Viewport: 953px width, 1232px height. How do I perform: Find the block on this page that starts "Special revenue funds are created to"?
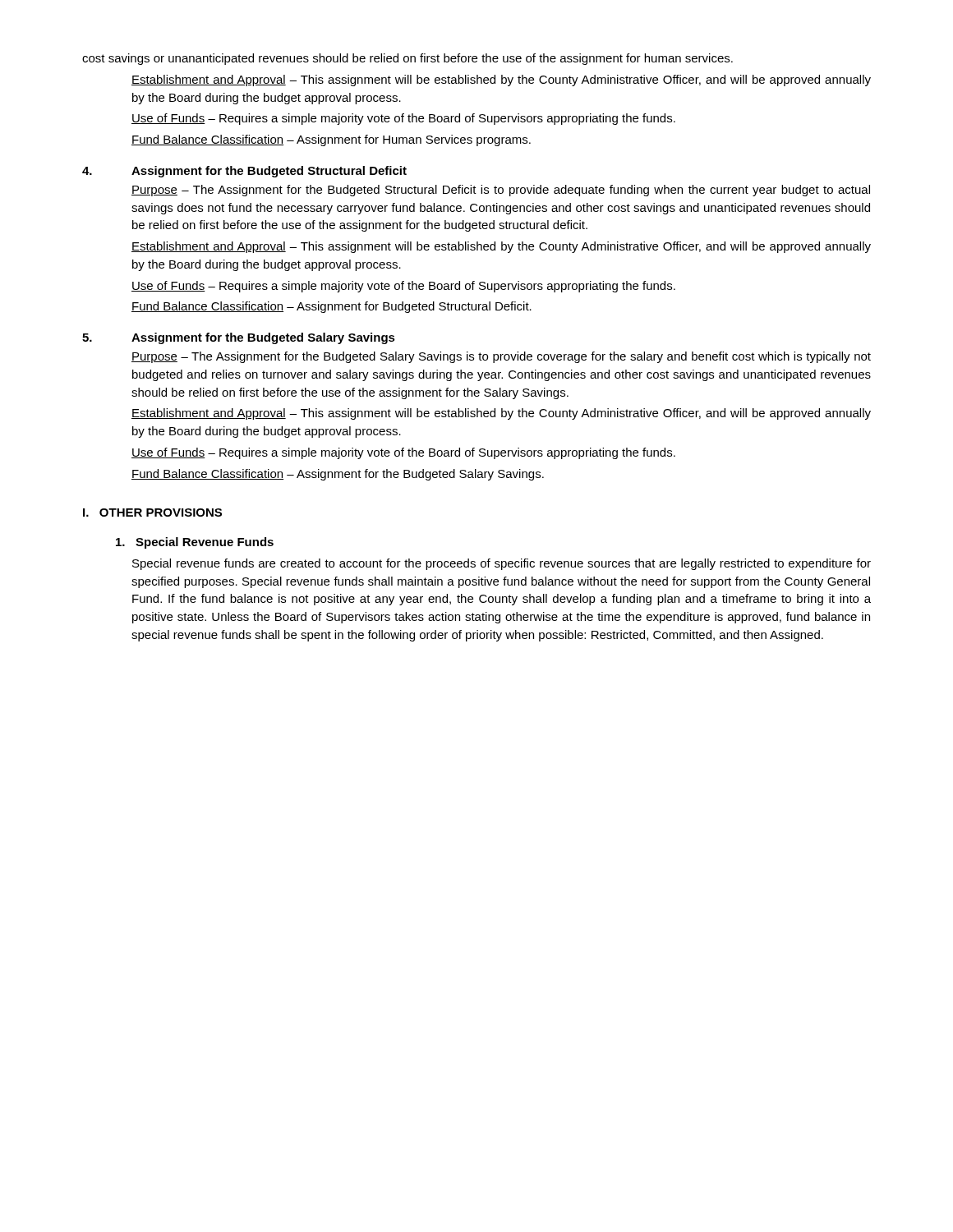[501, 599]
